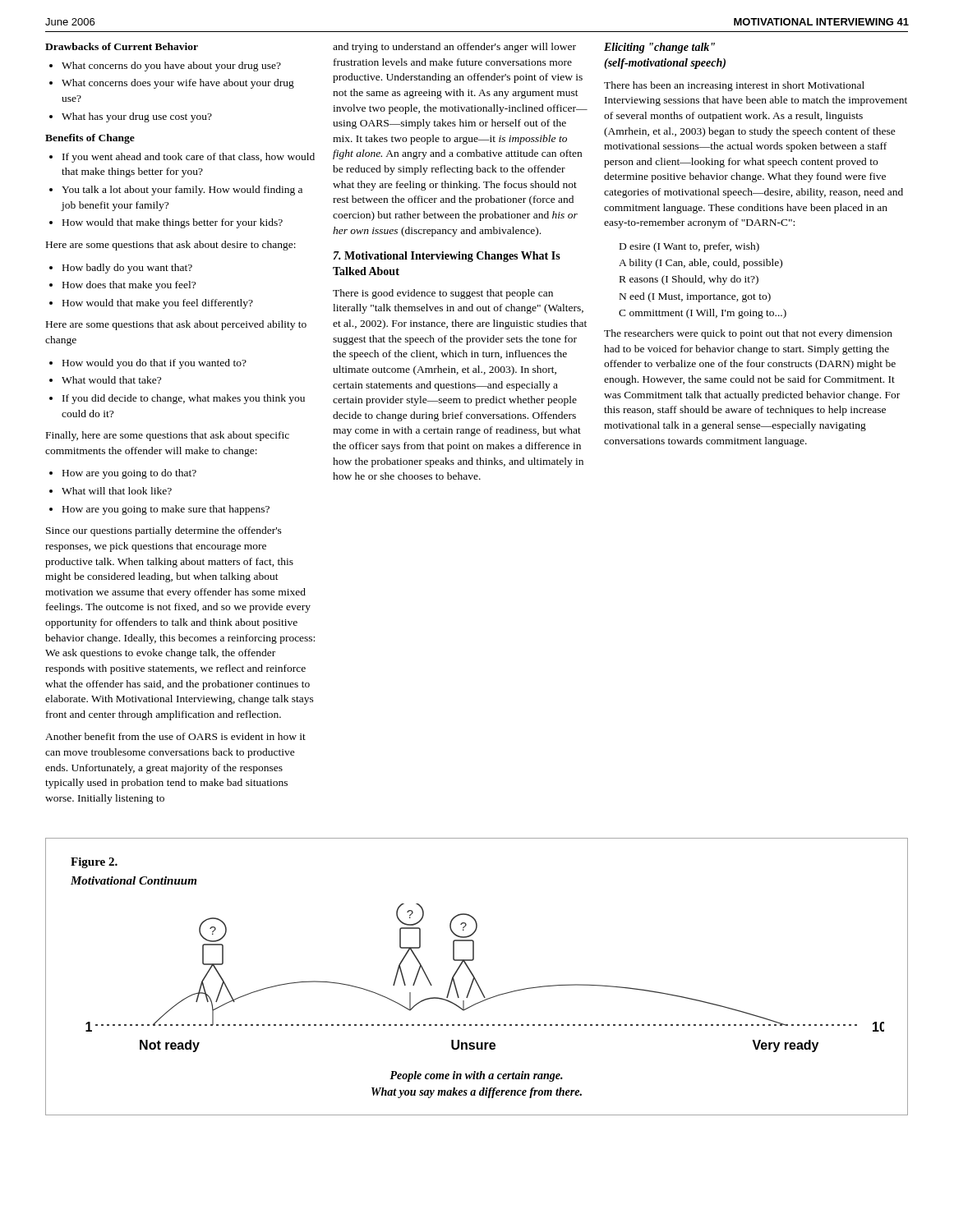
Task: Click on the list item containing "How would that make things better for"
Action: coord(172,222)
